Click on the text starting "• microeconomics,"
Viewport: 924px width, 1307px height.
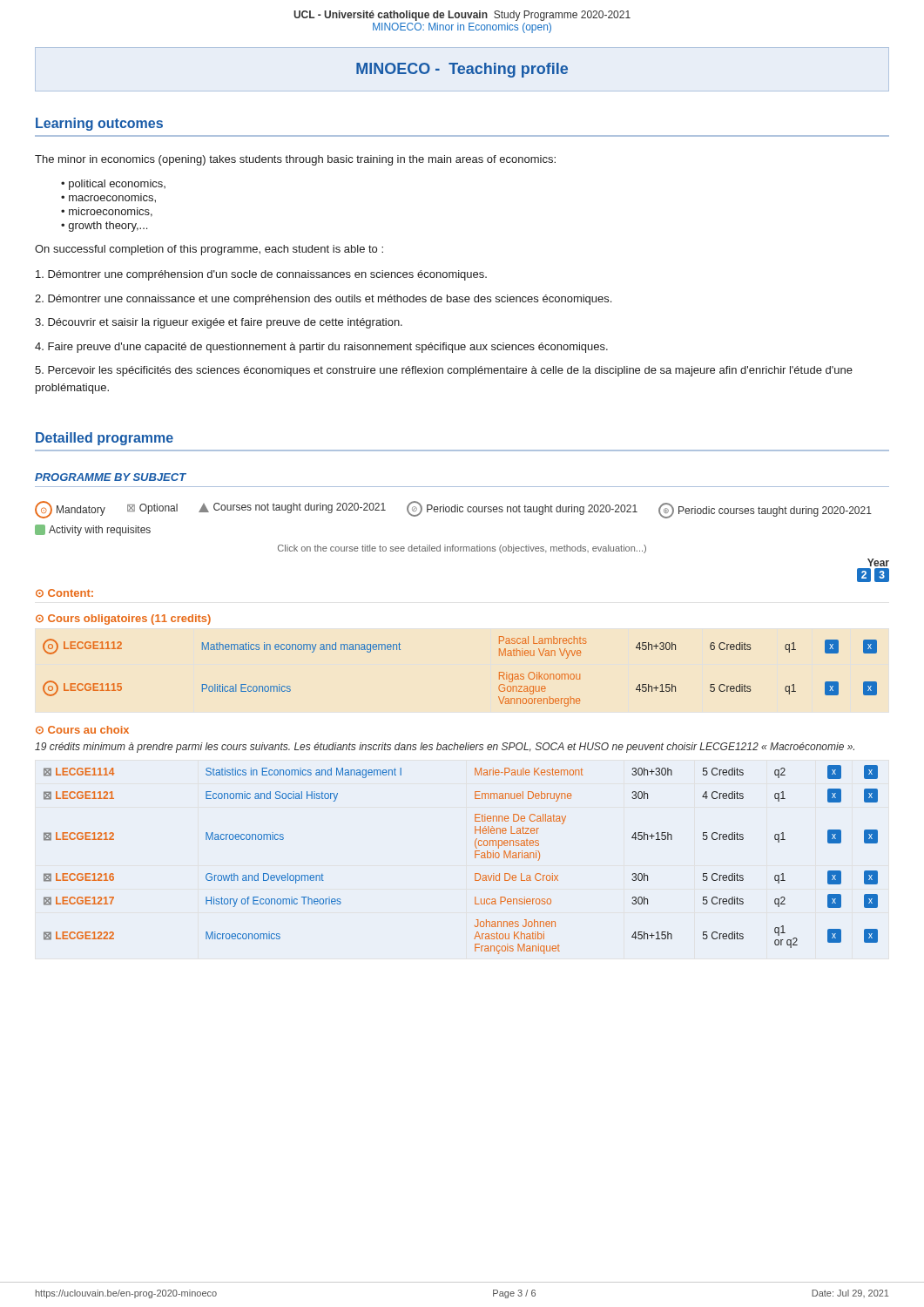coord(107,211)
